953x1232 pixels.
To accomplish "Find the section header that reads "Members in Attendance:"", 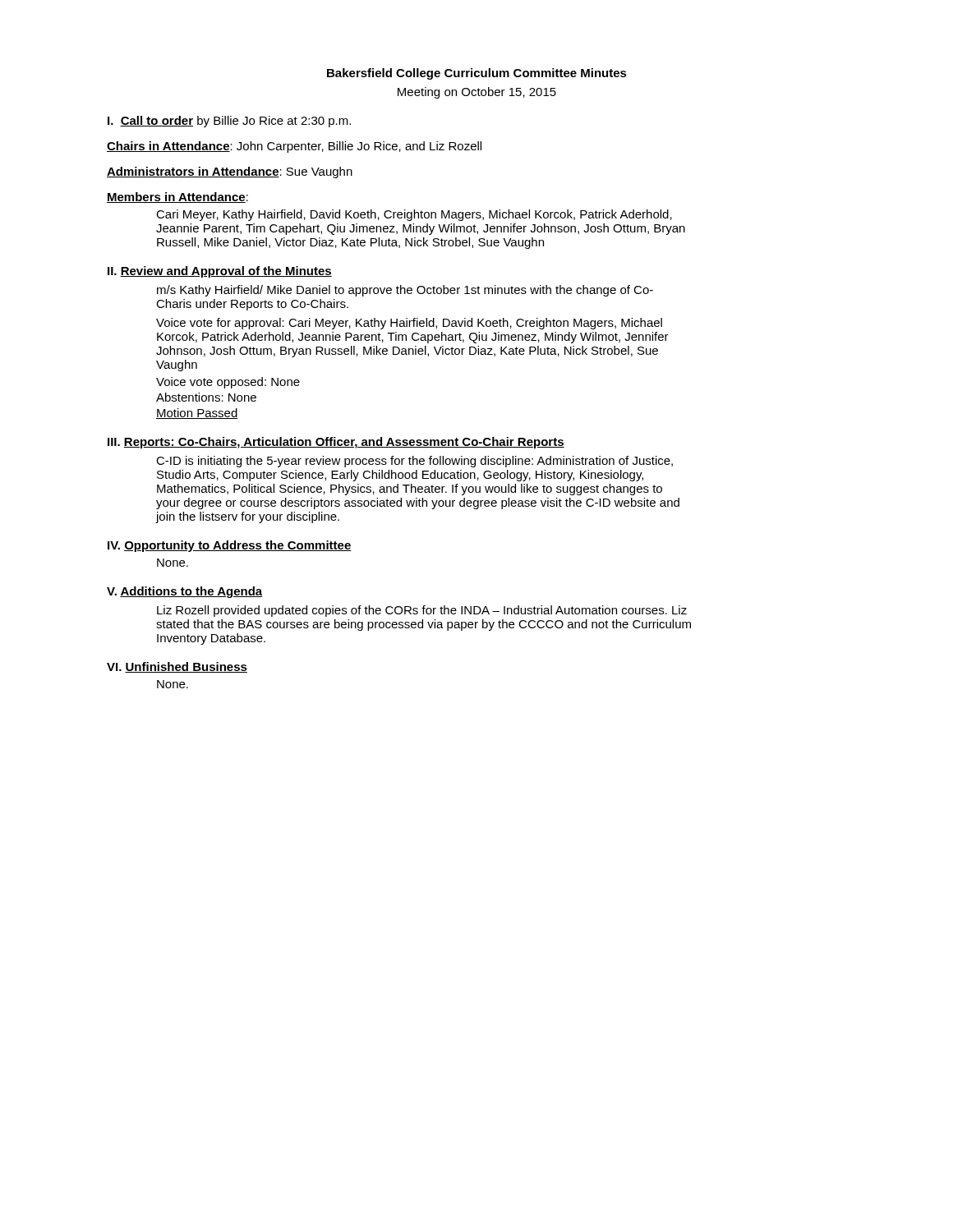I will click(x=178, y=197).
